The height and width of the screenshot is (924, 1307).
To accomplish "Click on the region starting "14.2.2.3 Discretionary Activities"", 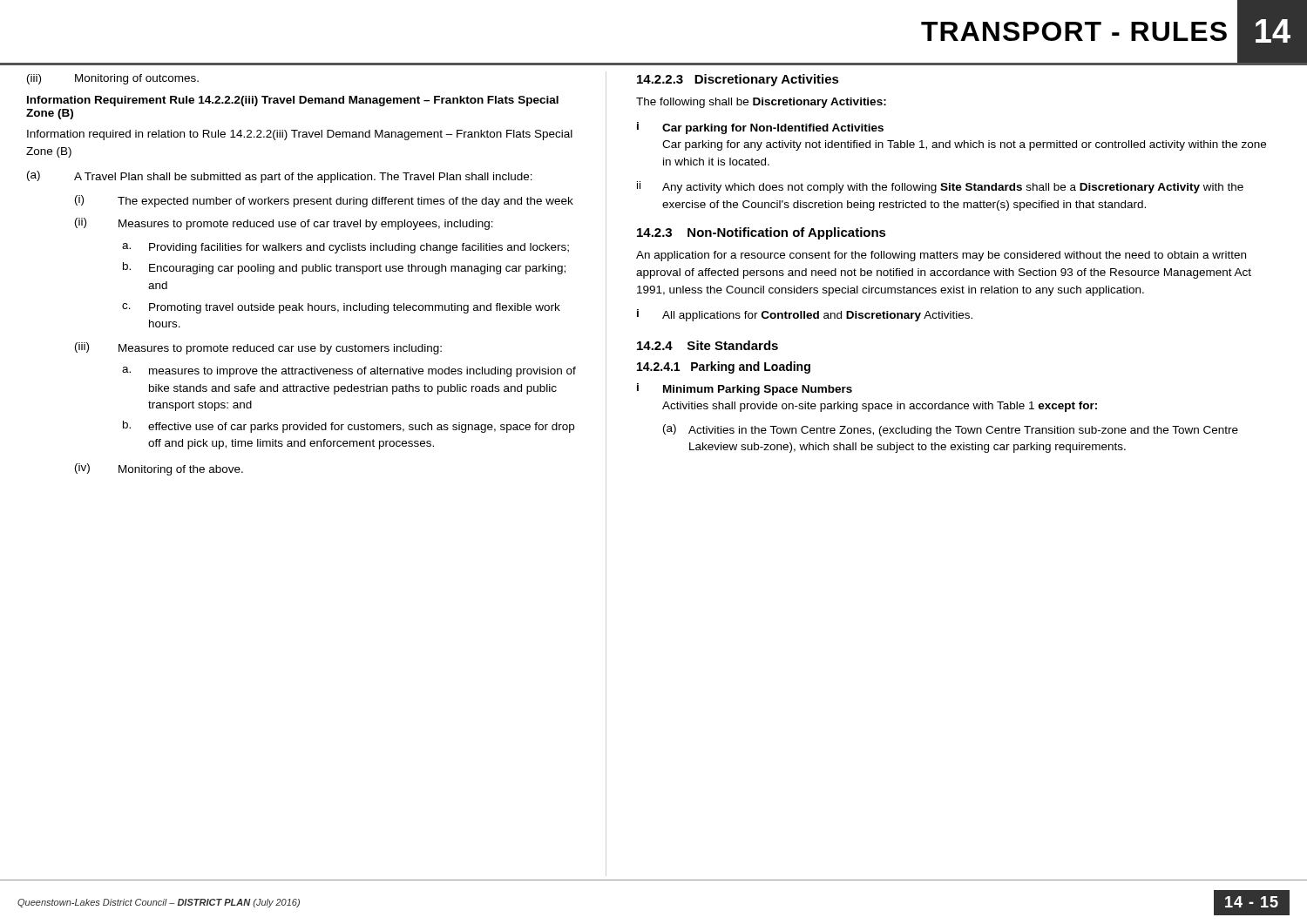I will click(738, 79).
